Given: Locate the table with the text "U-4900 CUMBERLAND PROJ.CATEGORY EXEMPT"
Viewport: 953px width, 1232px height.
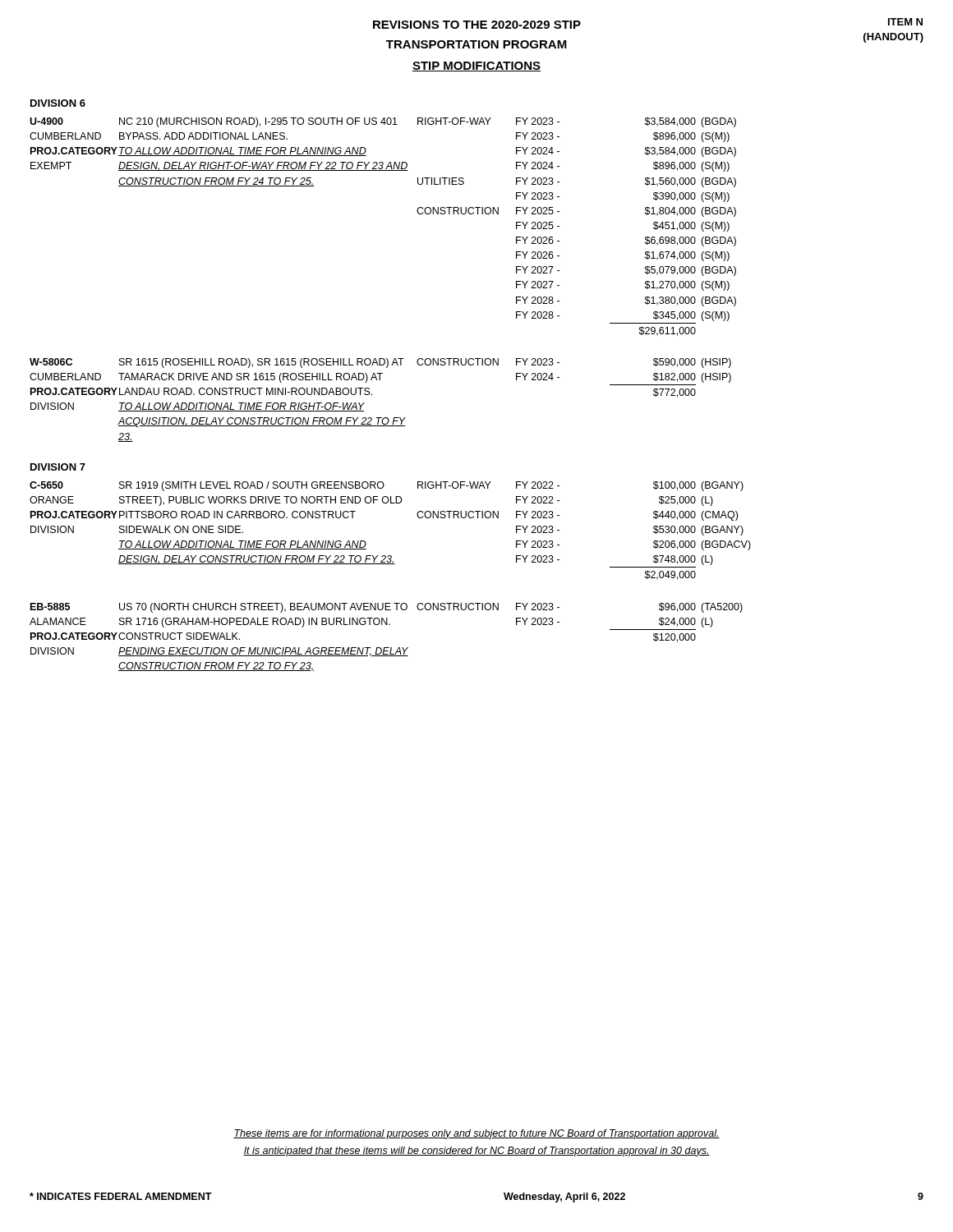Looking at the screenshot, I should click(476, 226).
